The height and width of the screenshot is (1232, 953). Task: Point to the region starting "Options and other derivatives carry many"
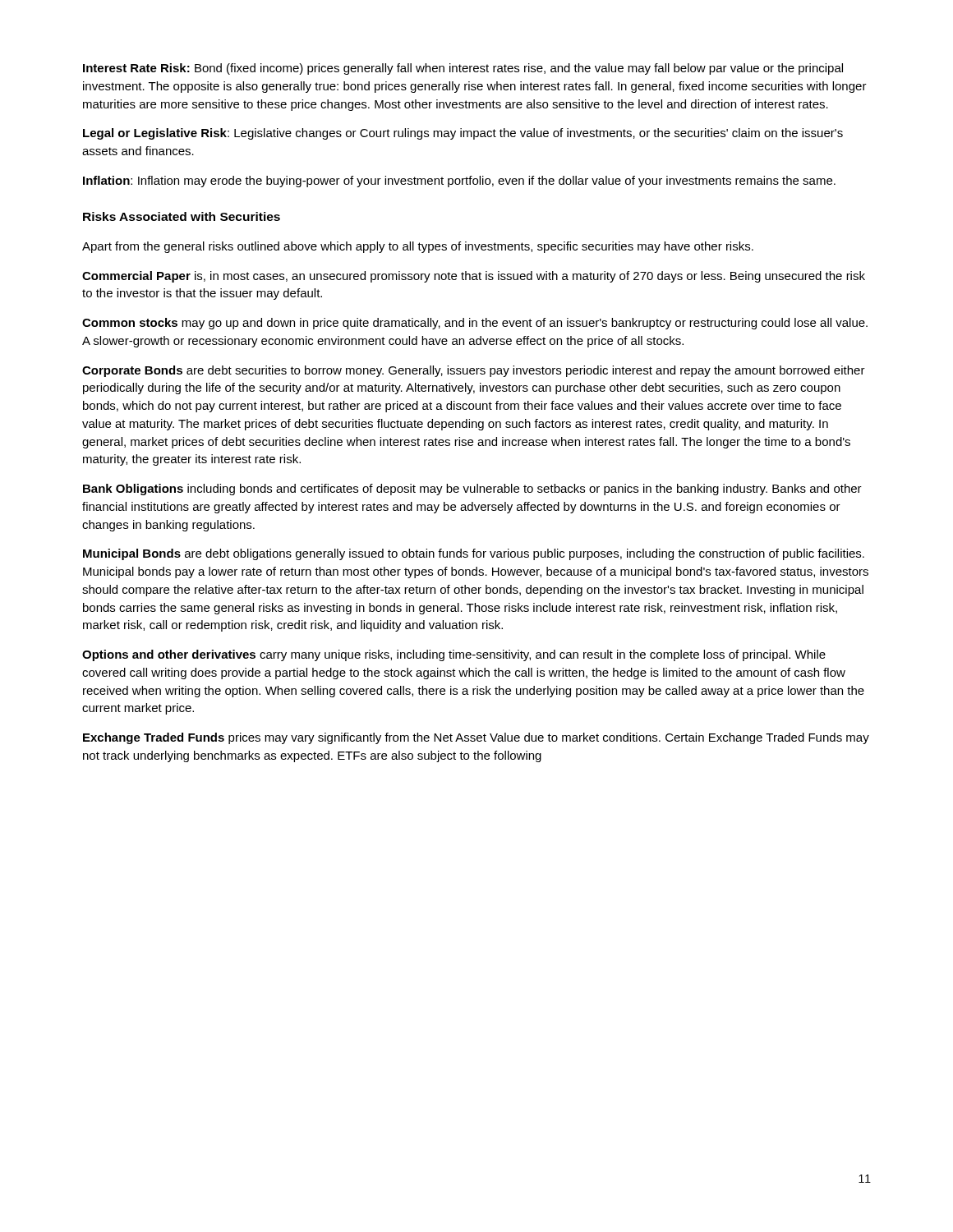[476, 681]
